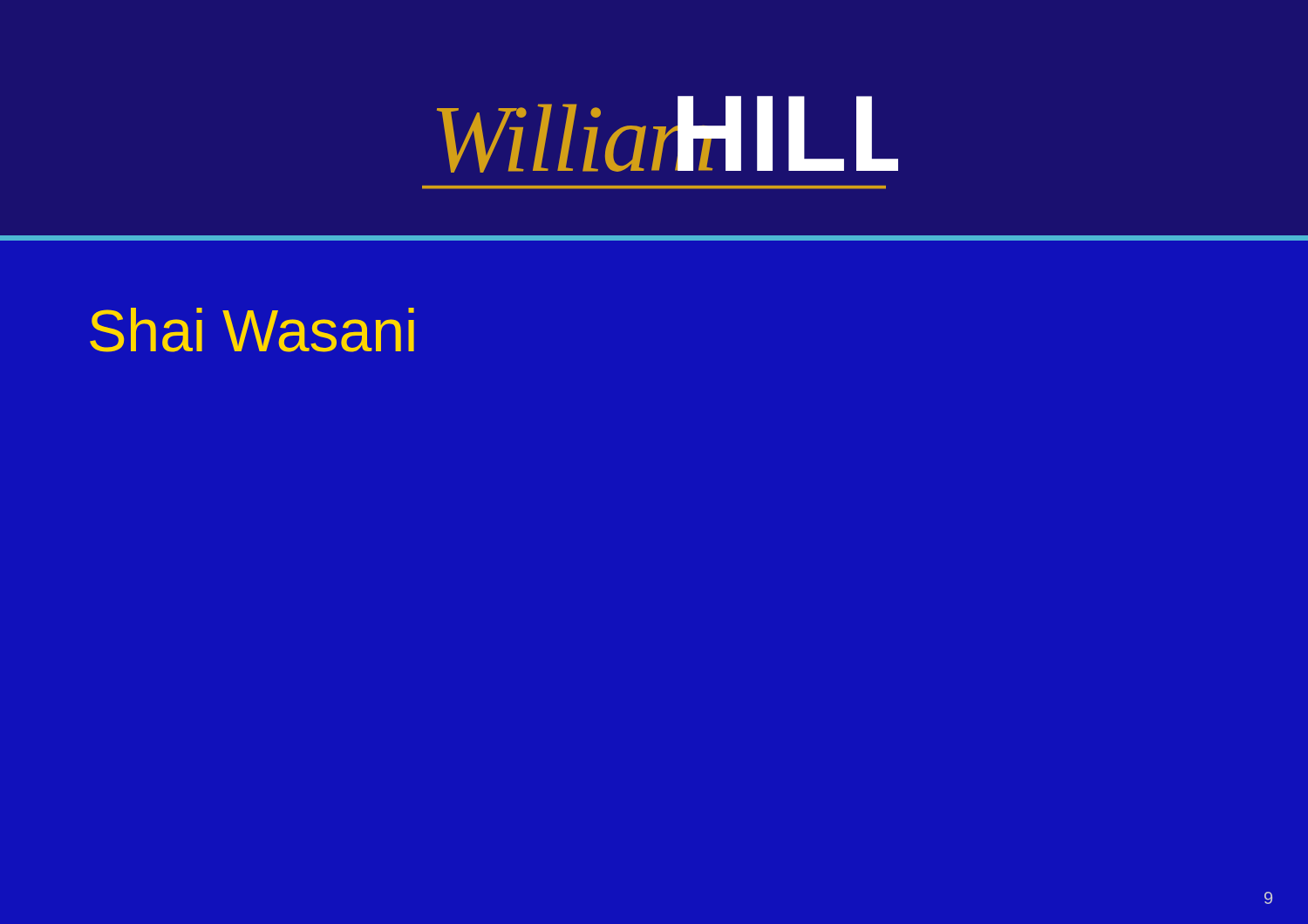Locate the logo
Screen dimensions: 924x1308
[x=654, y=131]
